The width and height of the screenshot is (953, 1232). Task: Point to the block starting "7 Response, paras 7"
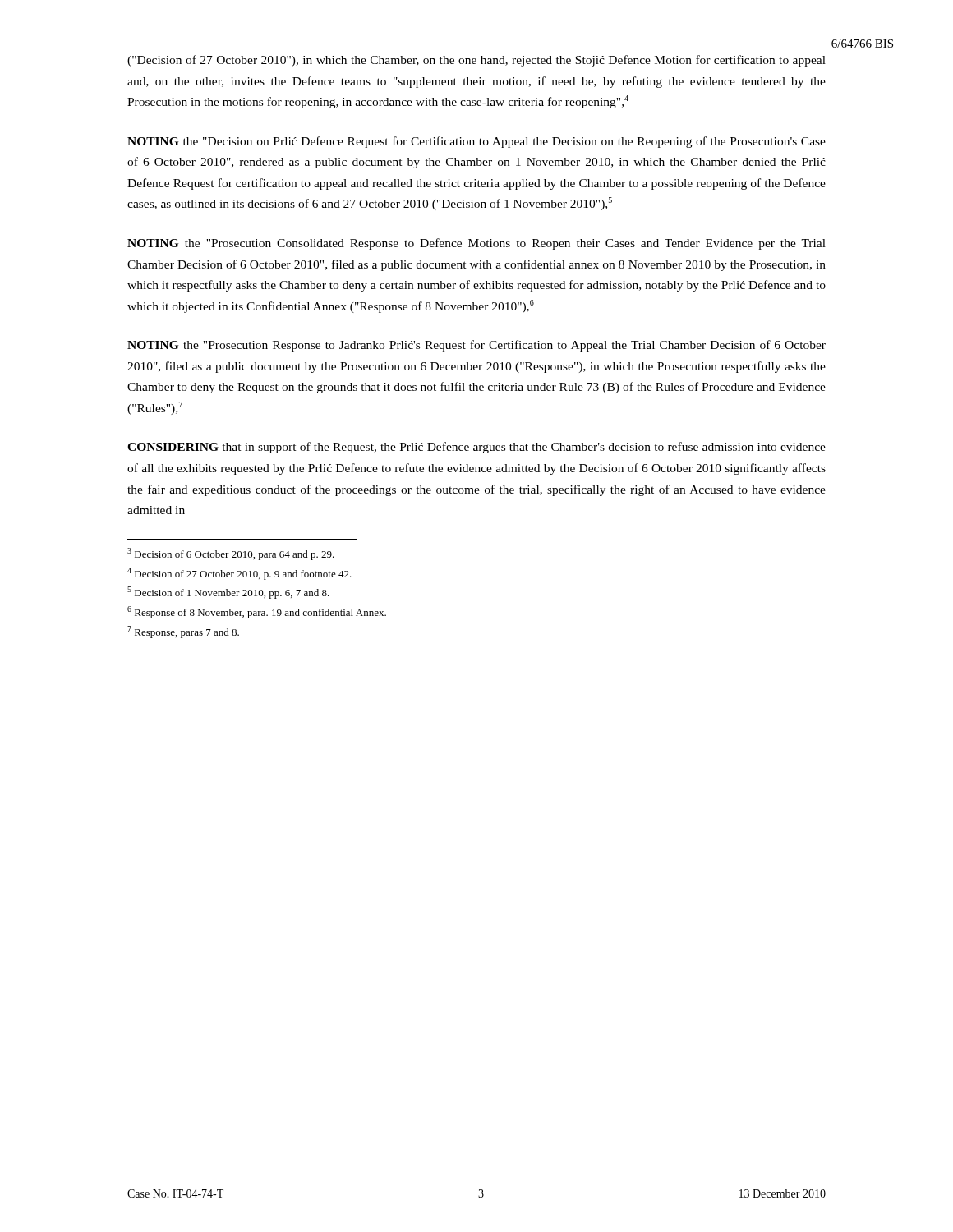[184, 631]
